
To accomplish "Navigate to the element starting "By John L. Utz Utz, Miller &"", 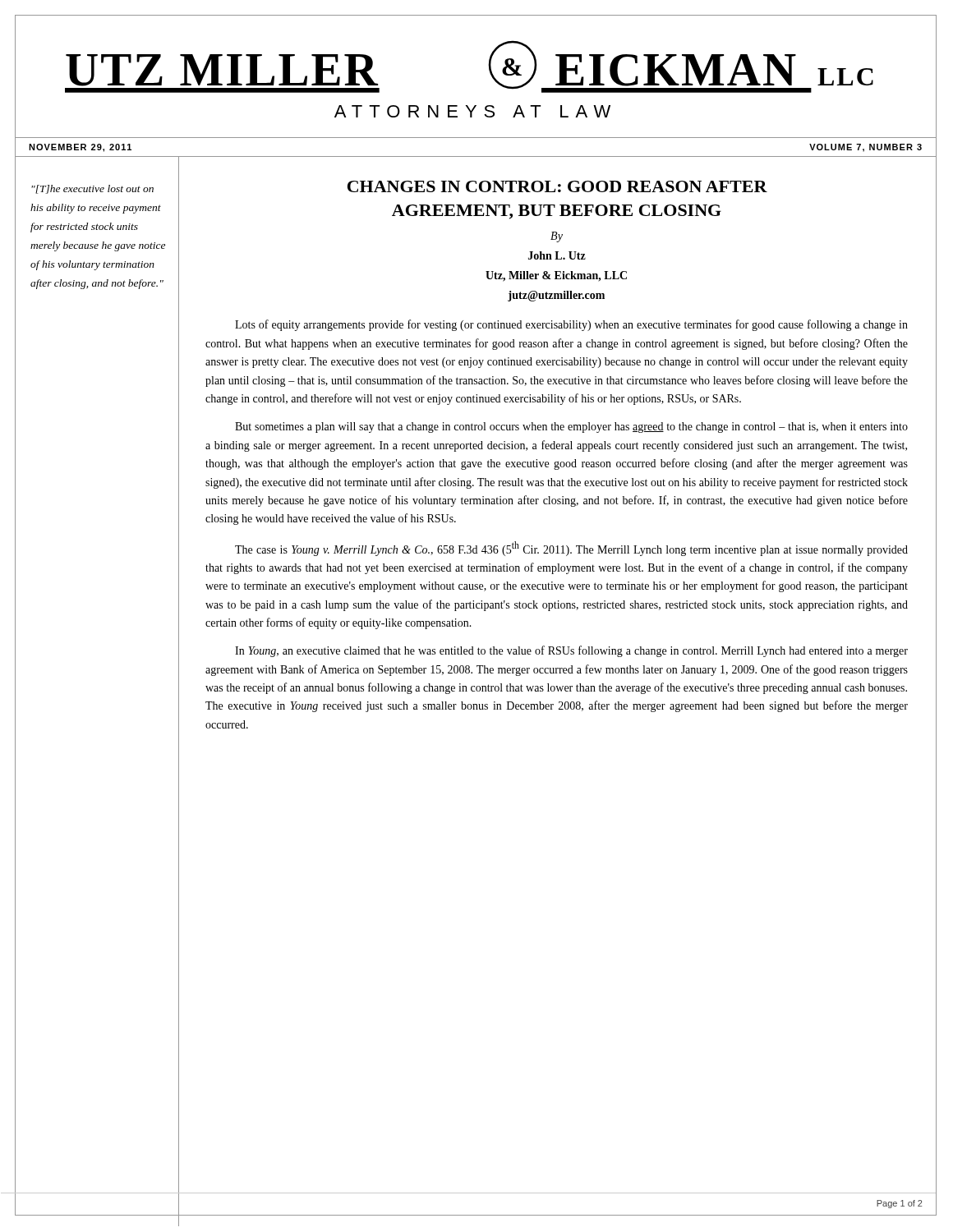I will point(557,266).
